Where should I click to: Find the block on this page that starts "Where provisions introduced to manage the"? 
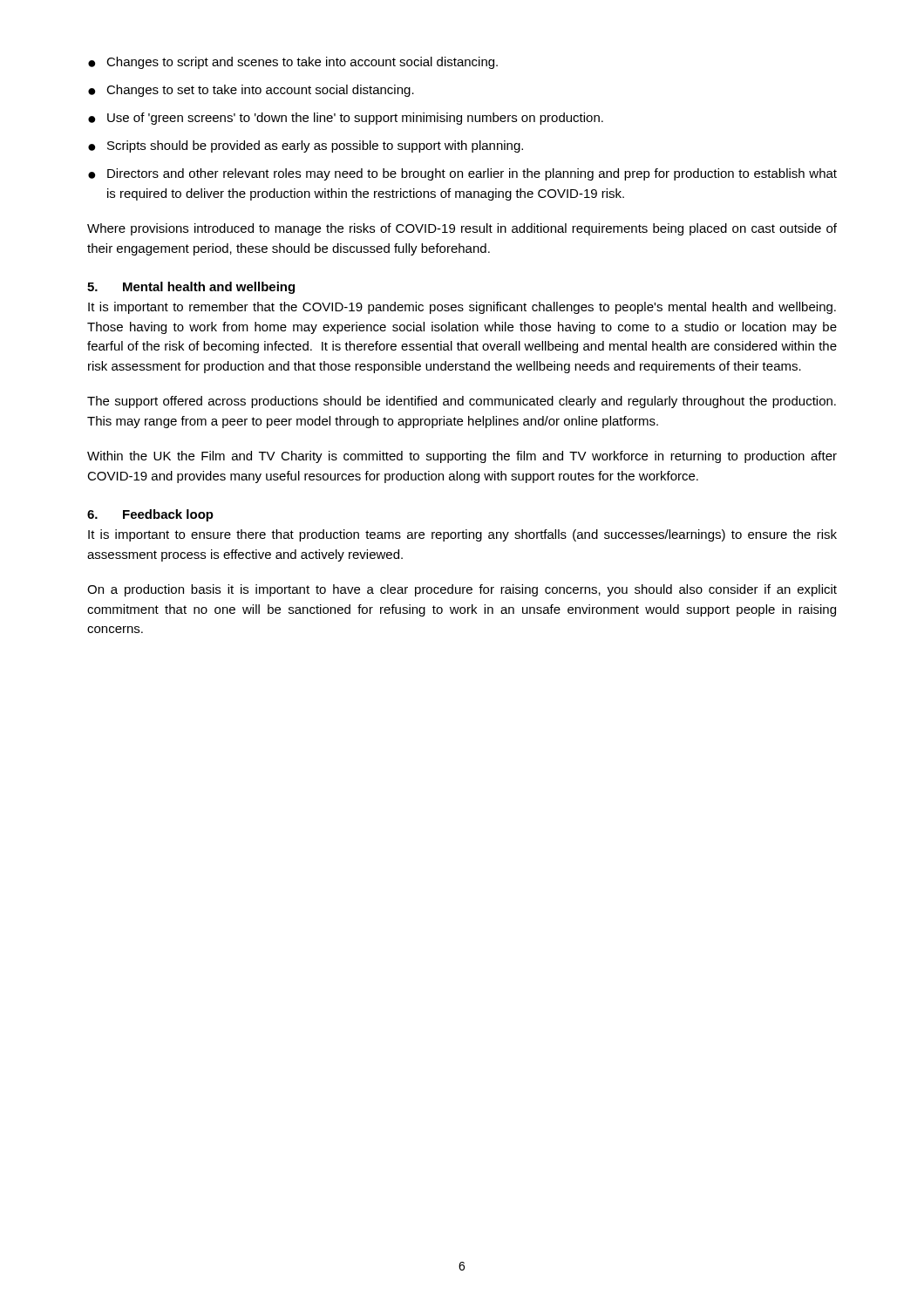coord(462,238)
